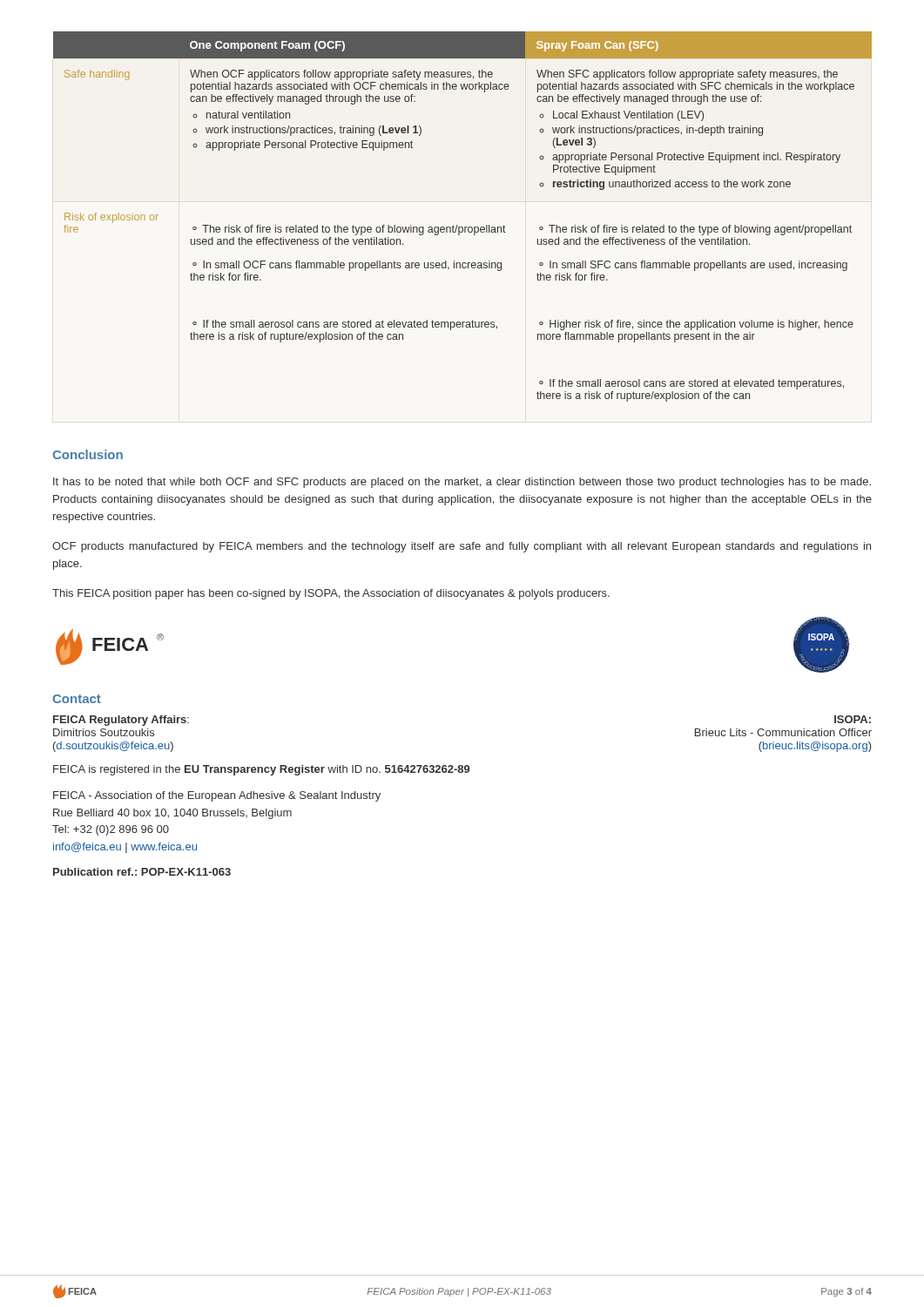This screenshot has width=924, height=1307.
Task: Select the text block that says "OCF products manufactured by FEICA members and the"
Action: [462, 555]
